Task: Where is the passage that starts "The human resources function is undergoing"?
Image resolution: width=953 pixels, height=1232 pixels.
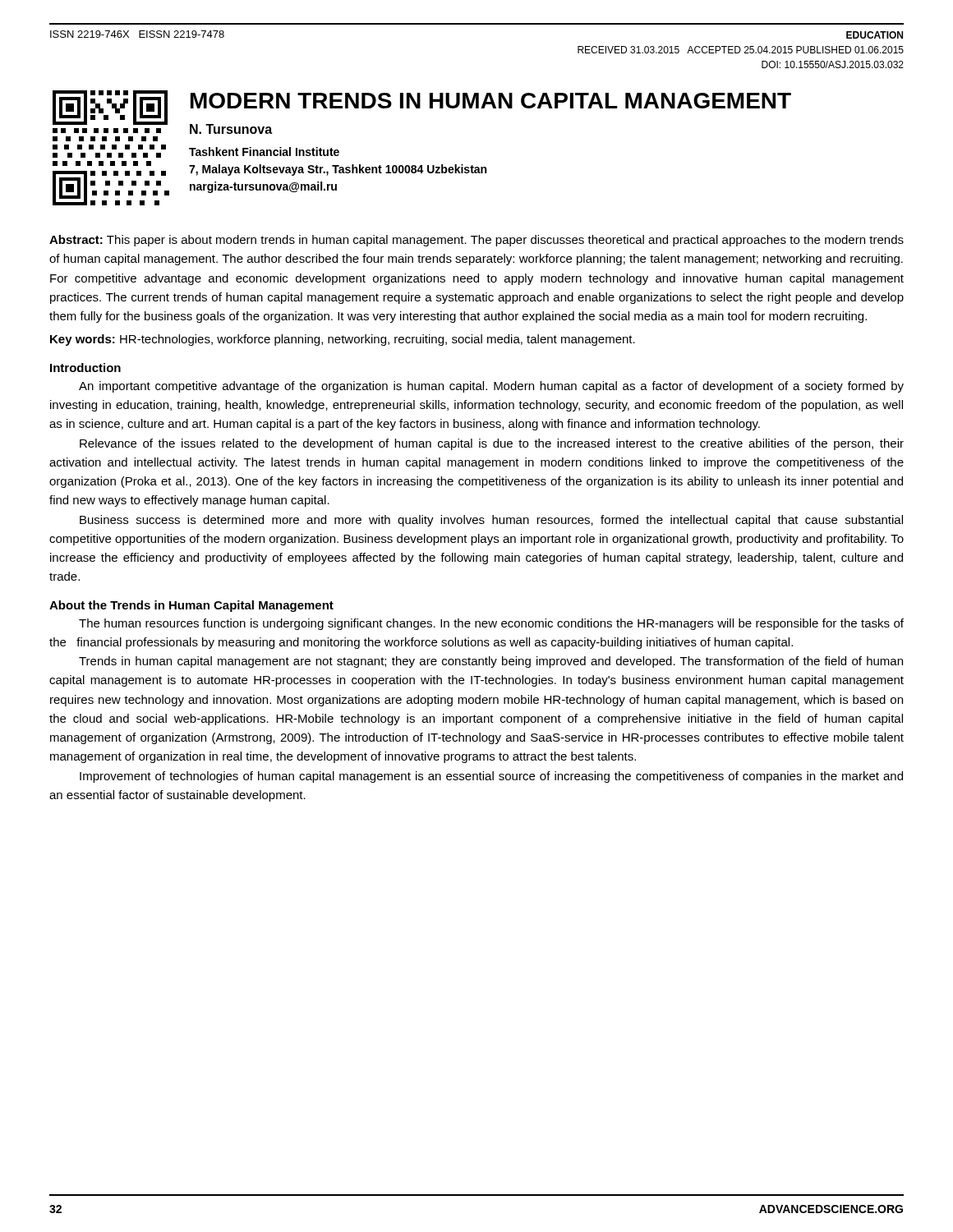Action: pos(476,709)
